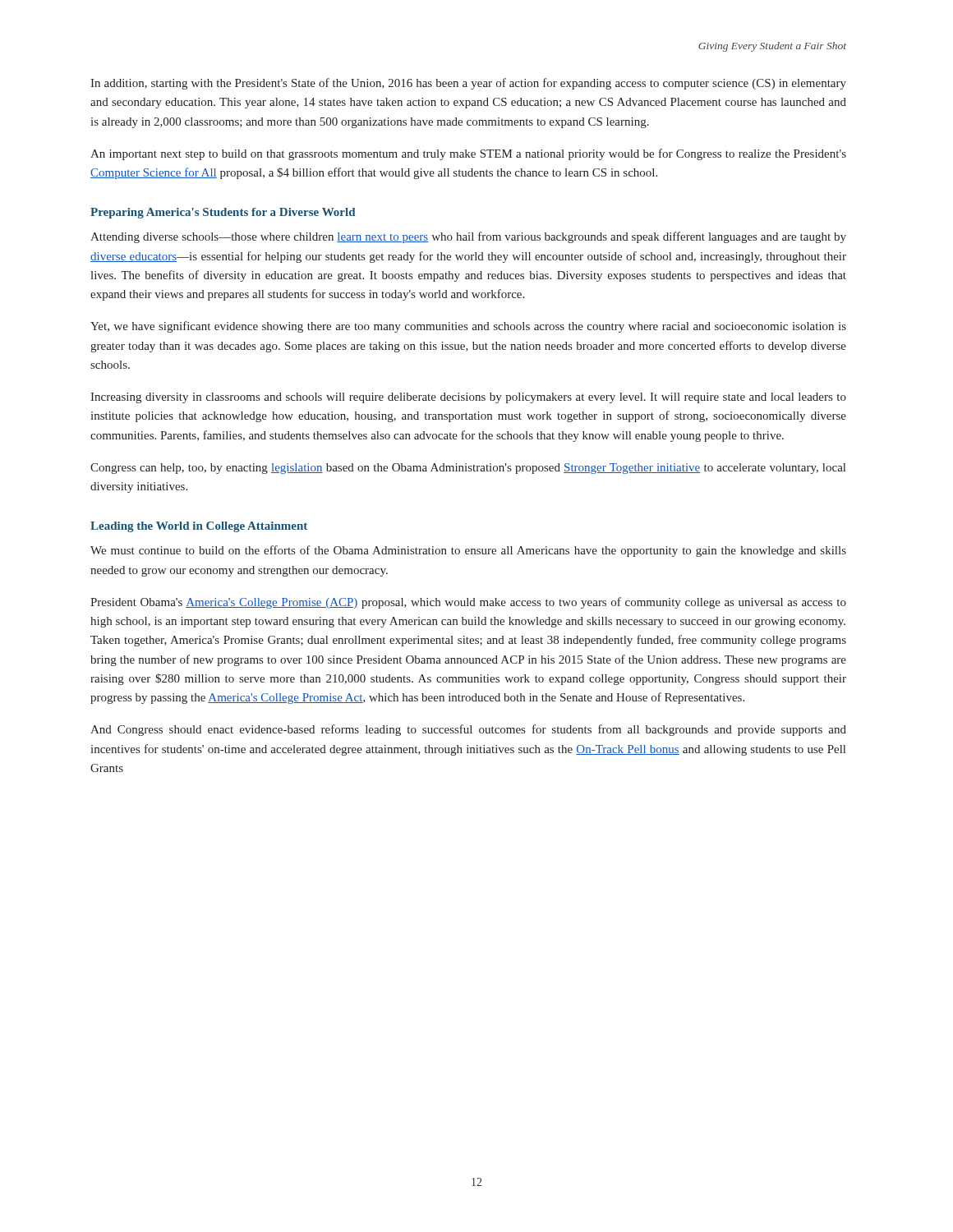
Task: Click on the text block with the text "An important next step to build on that"
Action: click(468, 163)
